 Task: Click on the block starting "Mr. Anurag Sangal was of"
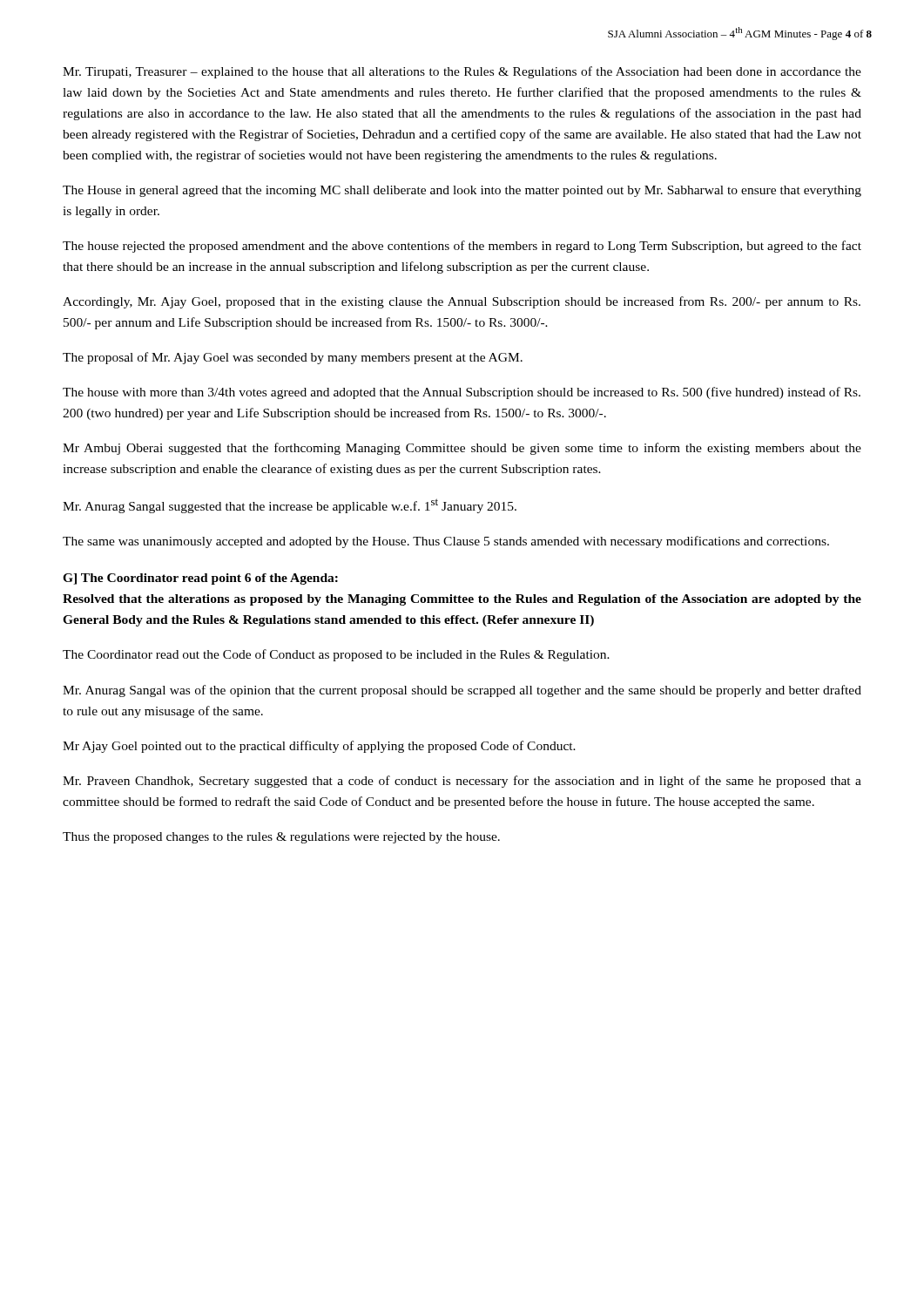462,700
